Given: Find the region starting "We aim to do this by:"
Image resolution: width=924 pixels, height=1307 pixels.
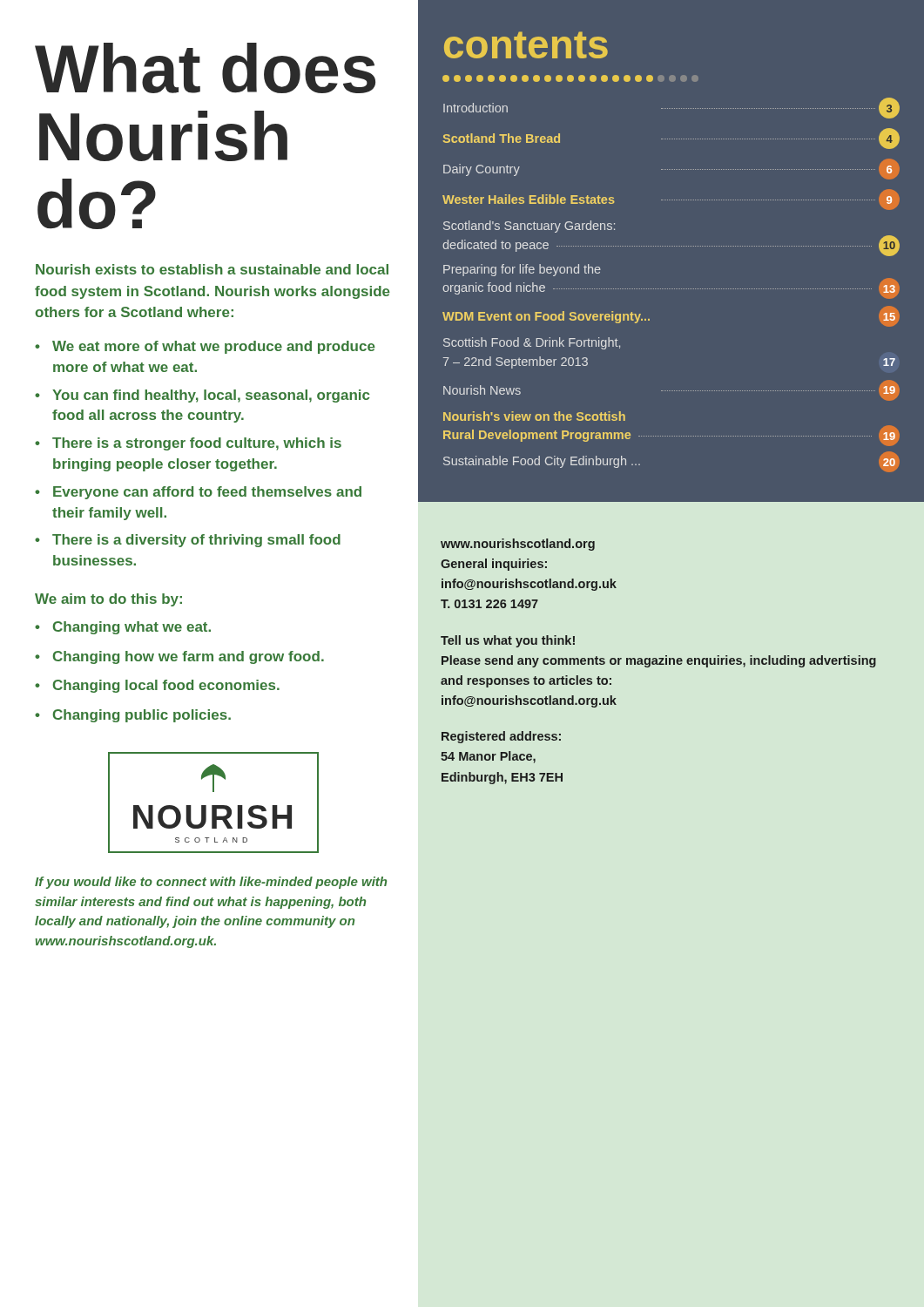Looking at the screenshot, I should pyautogui.click(x=108, y=600).
